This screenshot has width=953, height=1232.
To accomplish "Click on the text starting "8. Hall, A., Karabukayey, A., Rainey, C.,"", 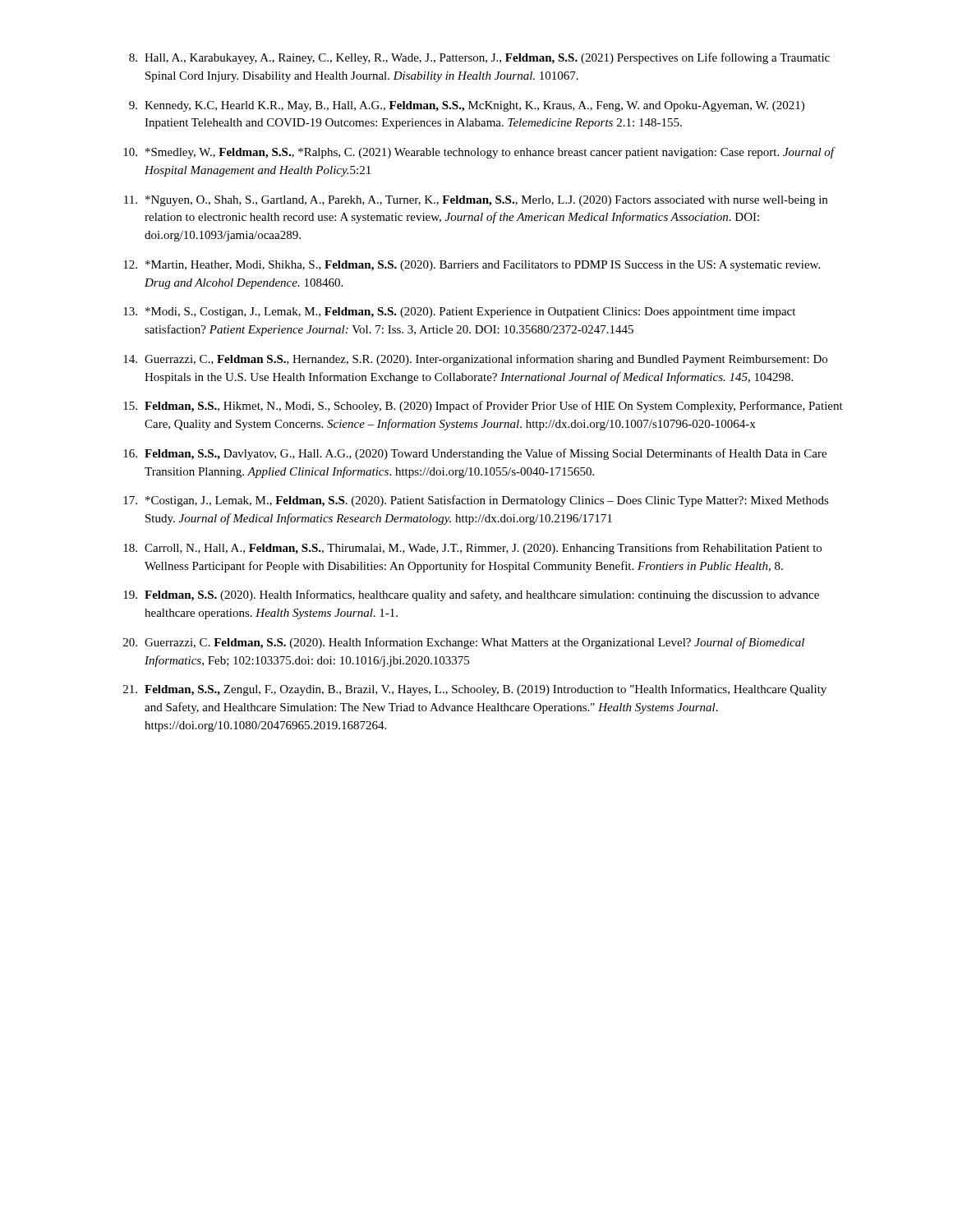I will (x=476, y=67).
